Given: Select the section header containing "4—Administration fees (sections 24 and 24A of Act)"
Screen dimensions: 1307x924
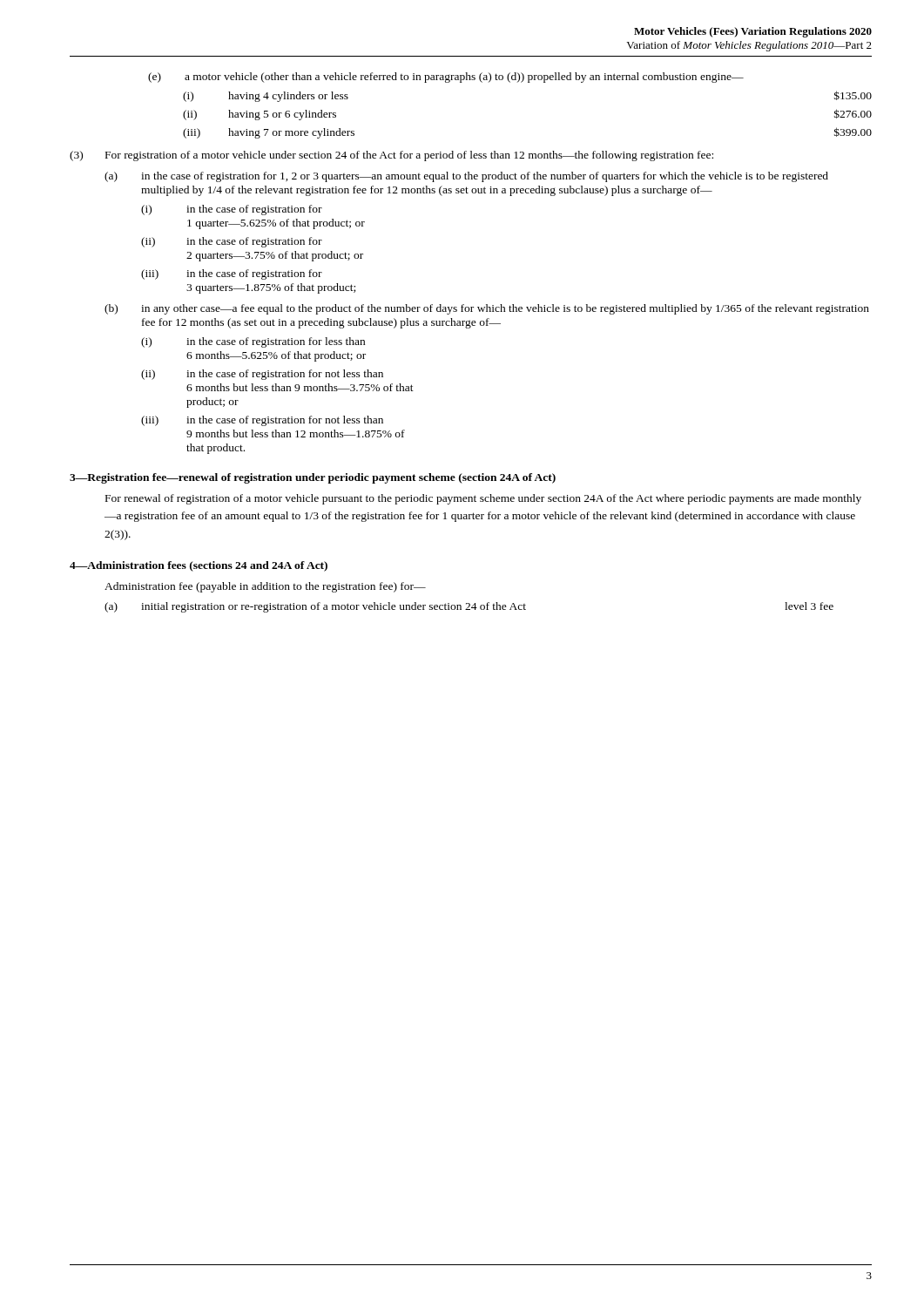Looking at the screenshot, I should [199, 565].
